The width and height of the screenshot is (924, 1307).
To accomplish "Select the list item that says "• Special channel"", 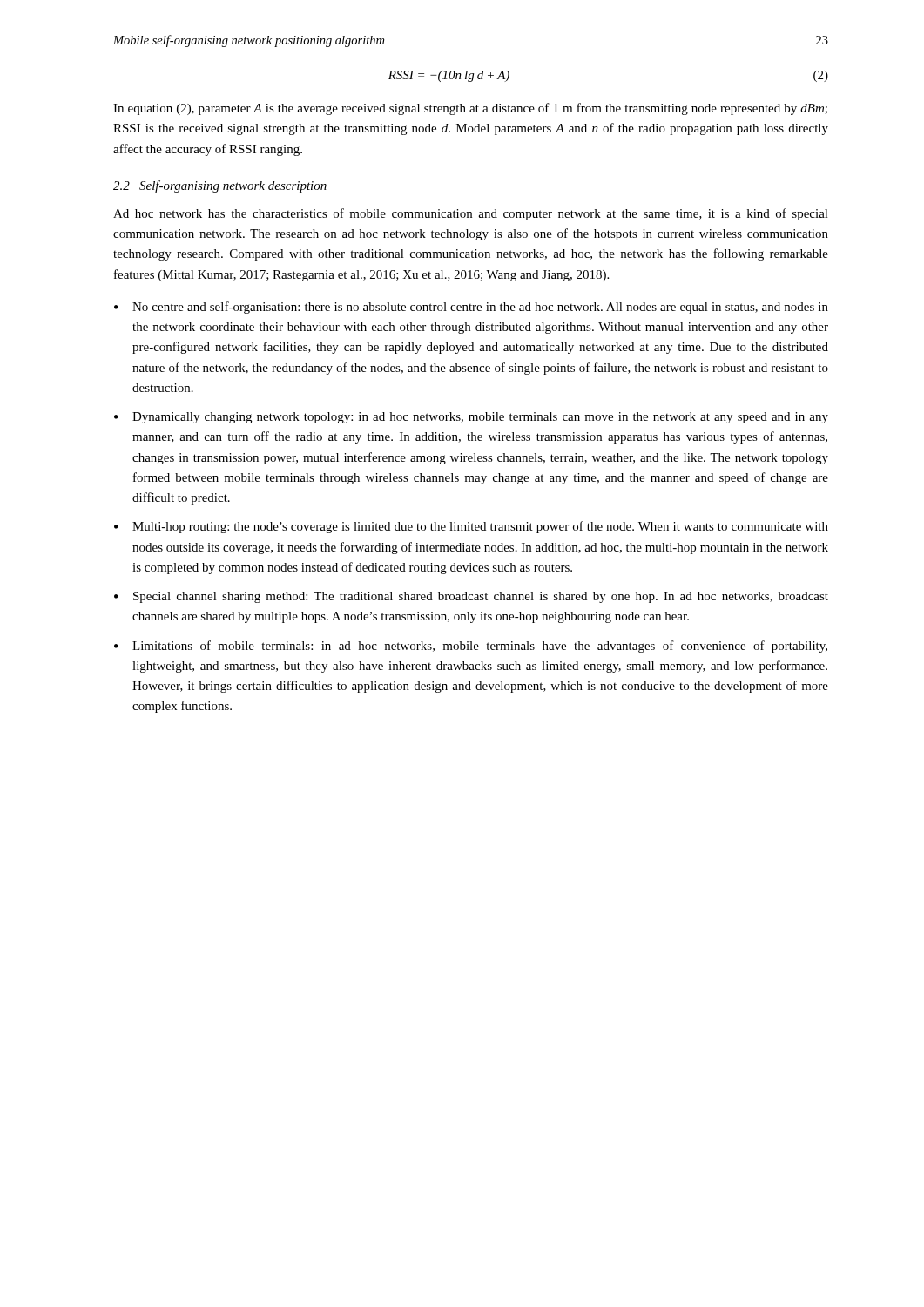I will (471, 607).
